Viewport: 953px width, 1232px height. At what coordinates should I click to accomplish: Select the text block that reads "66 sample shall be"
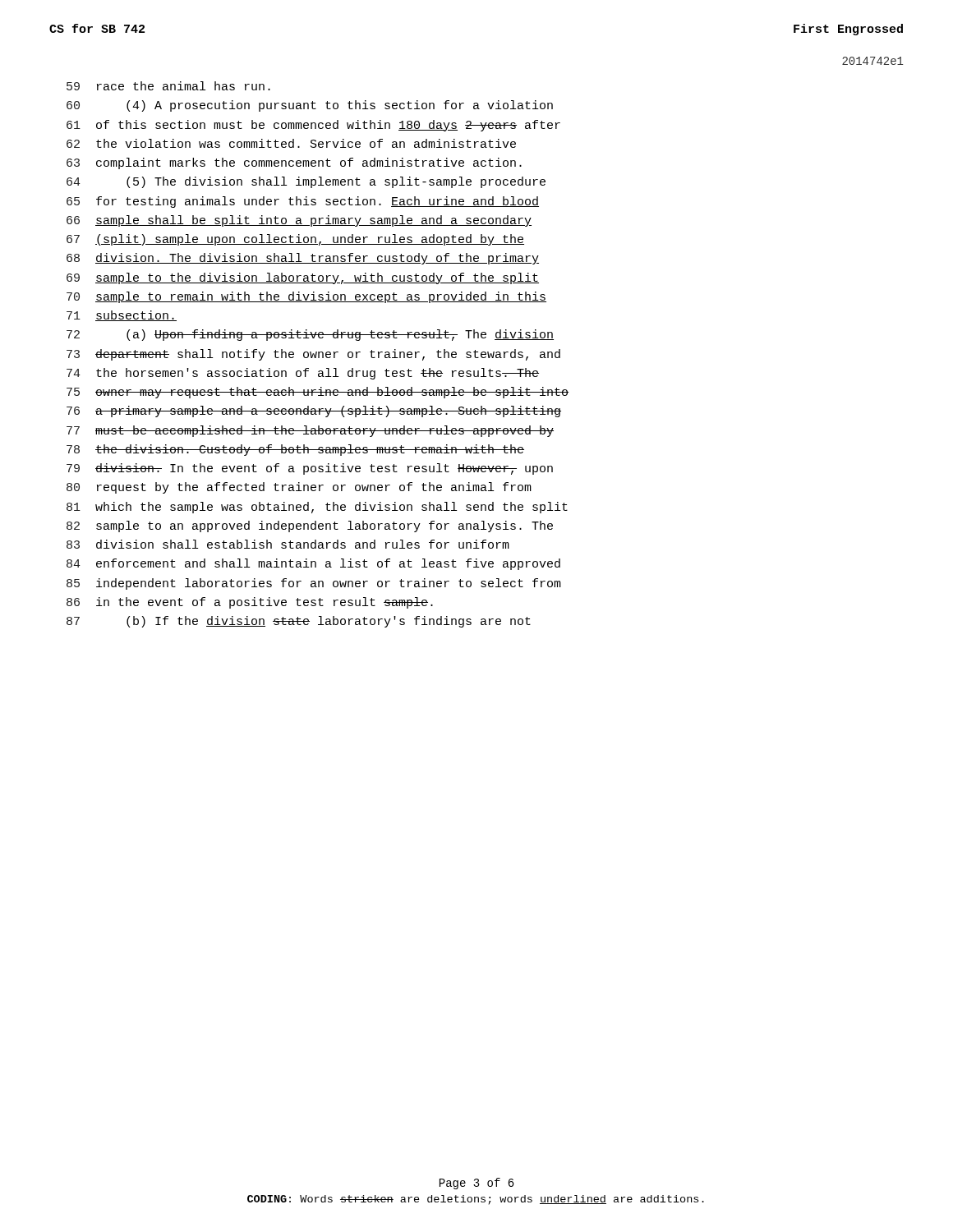coord(476,221)
